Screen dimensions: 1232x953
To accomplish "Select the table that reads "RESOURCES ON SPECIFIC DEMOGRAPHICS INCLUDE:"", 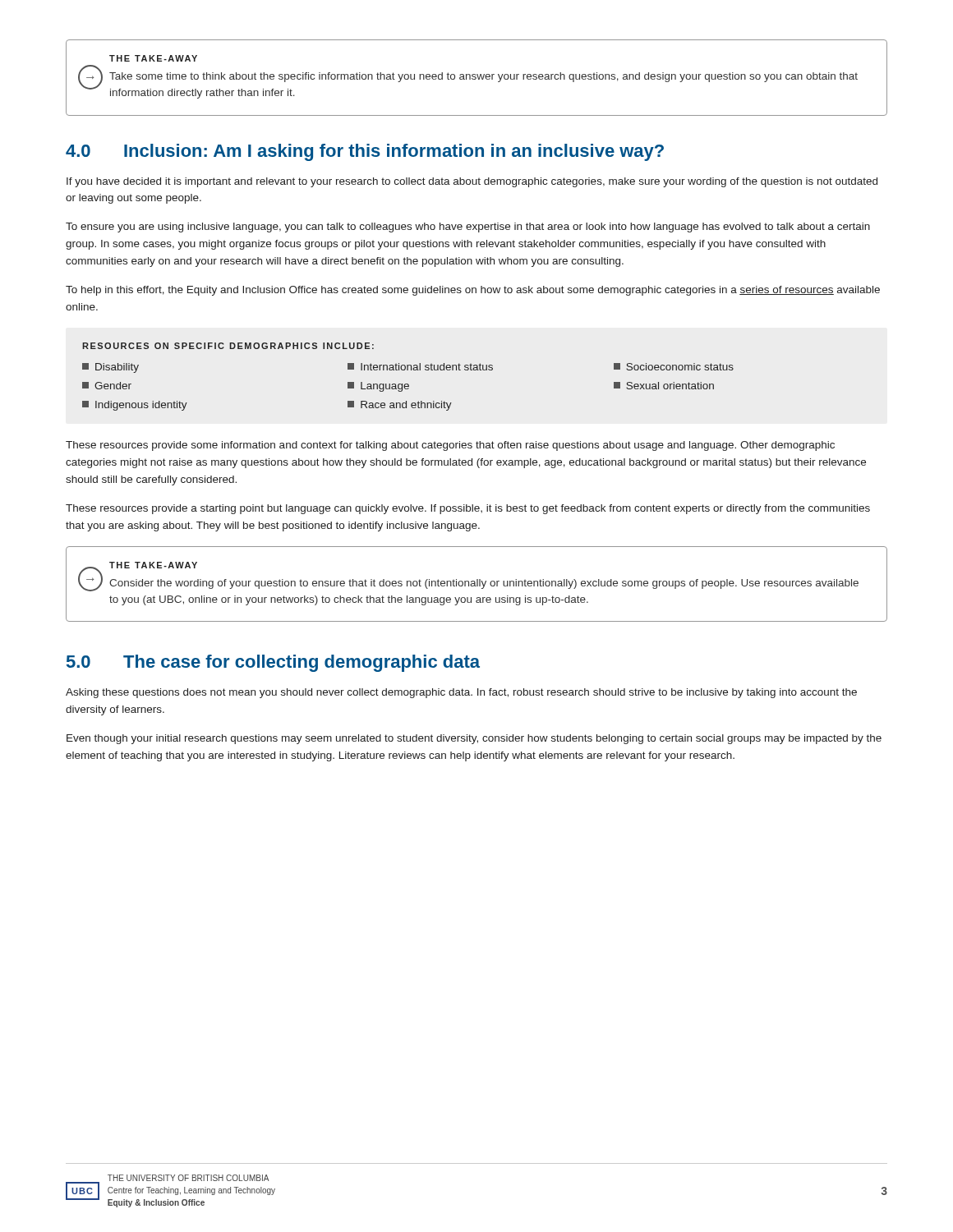I will pos(476,376).
